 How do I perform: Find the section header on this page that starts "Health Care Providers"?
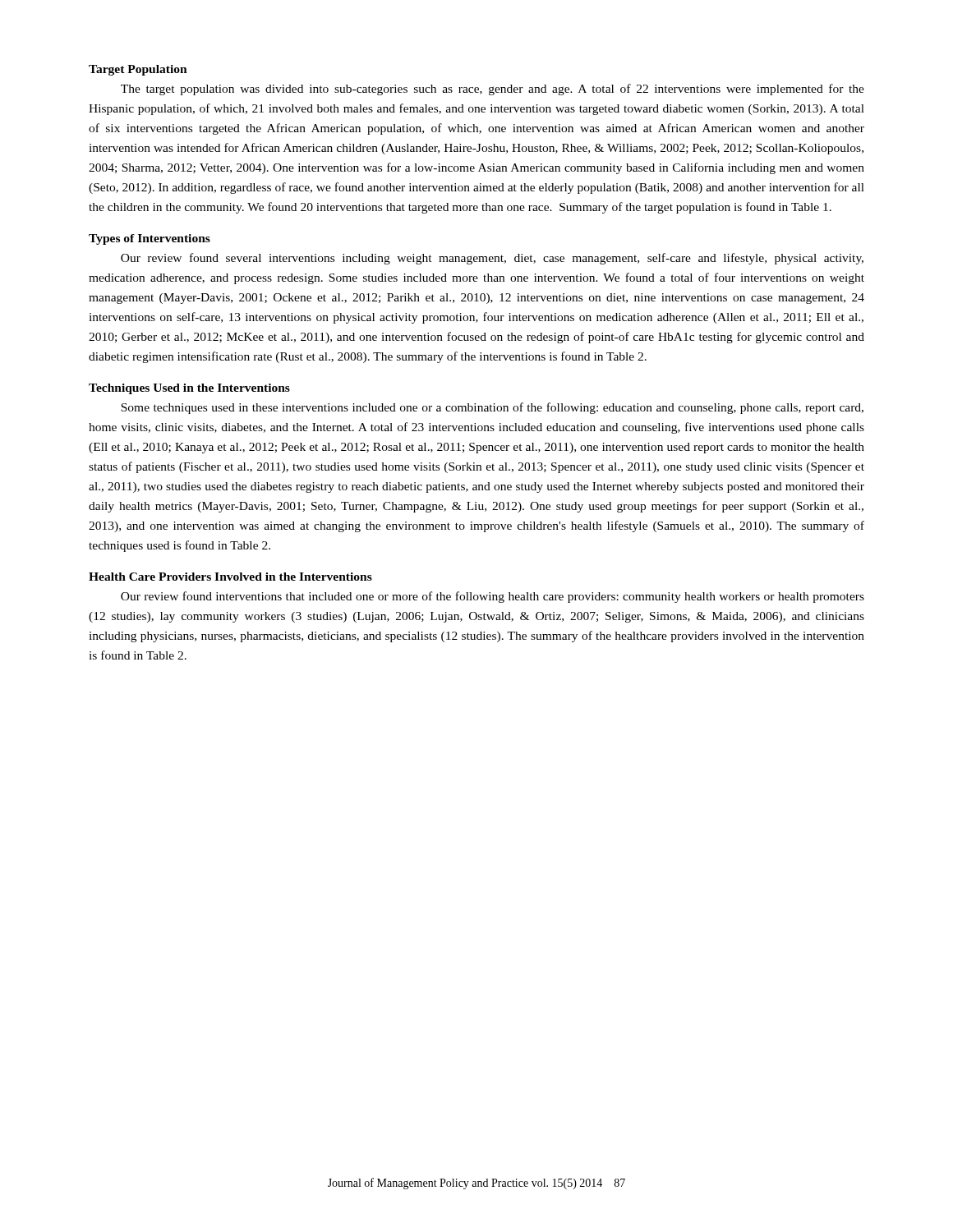coord(230,576)
